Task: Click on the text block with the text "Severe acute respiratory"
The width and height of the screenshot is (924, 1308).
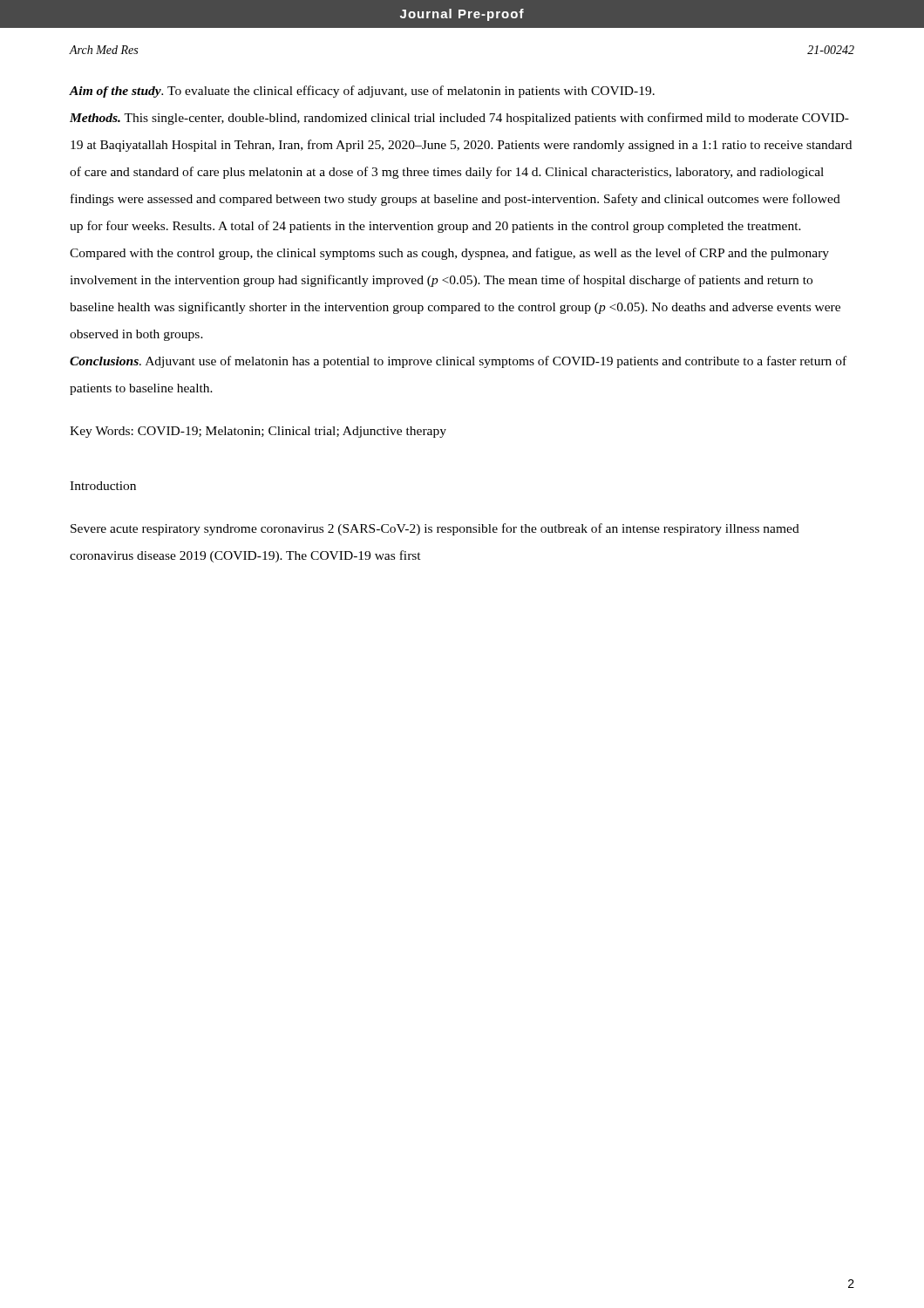Action: click(x=462, y=542)
